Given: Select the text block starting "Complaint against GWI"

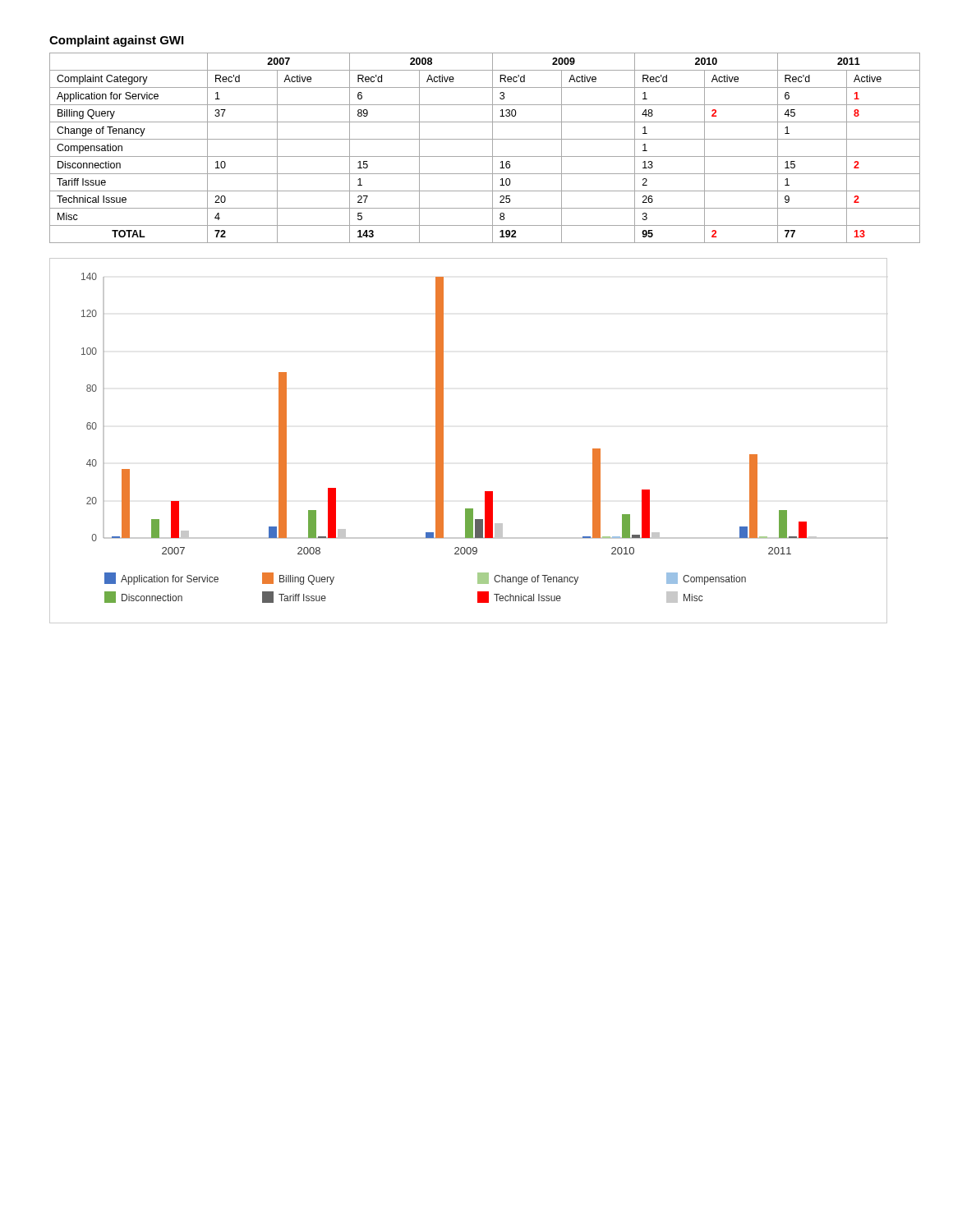Looking at the screenshot, I should (x=117, y=40).
